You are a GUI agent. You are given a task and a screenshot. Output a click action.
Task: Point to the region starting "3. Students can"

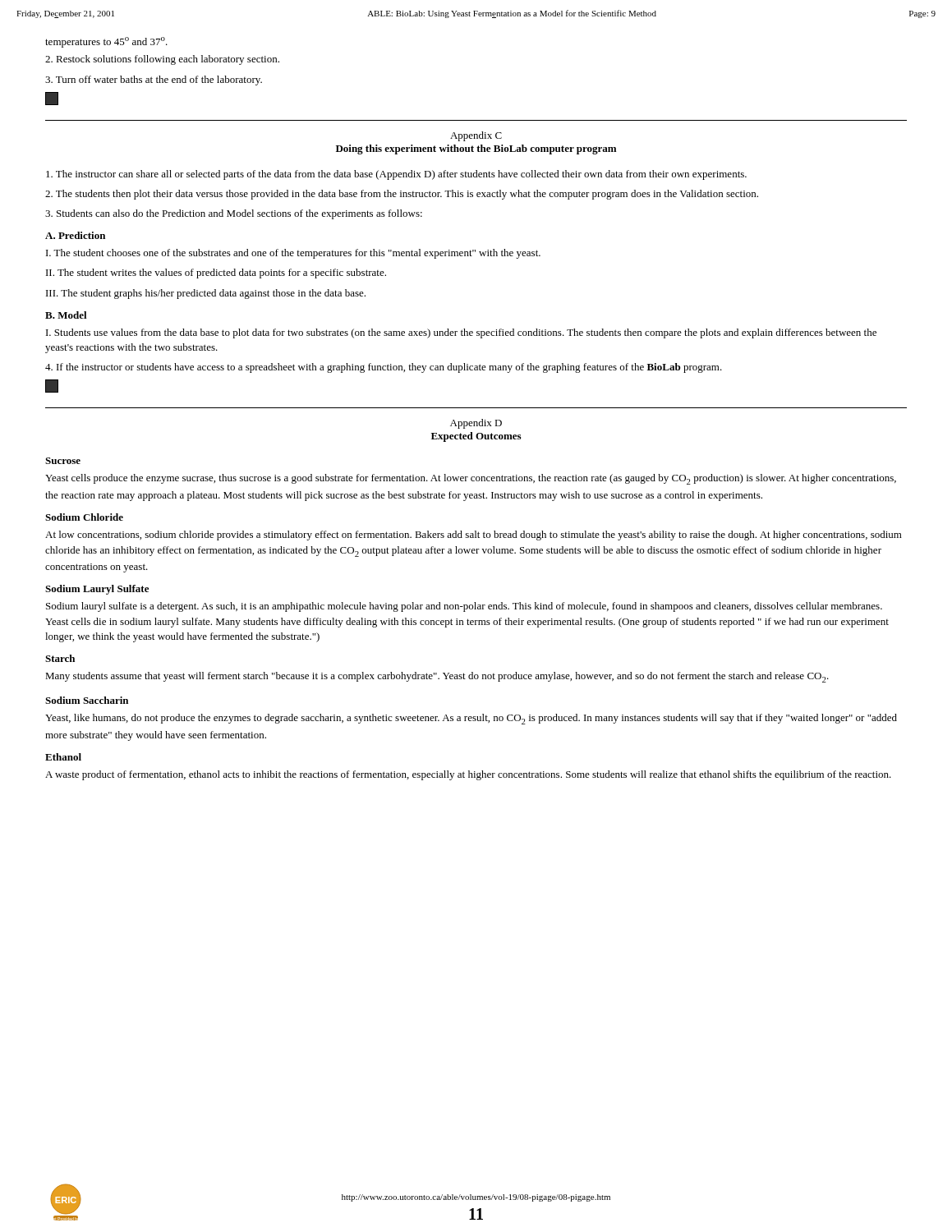tap(234, 213)
